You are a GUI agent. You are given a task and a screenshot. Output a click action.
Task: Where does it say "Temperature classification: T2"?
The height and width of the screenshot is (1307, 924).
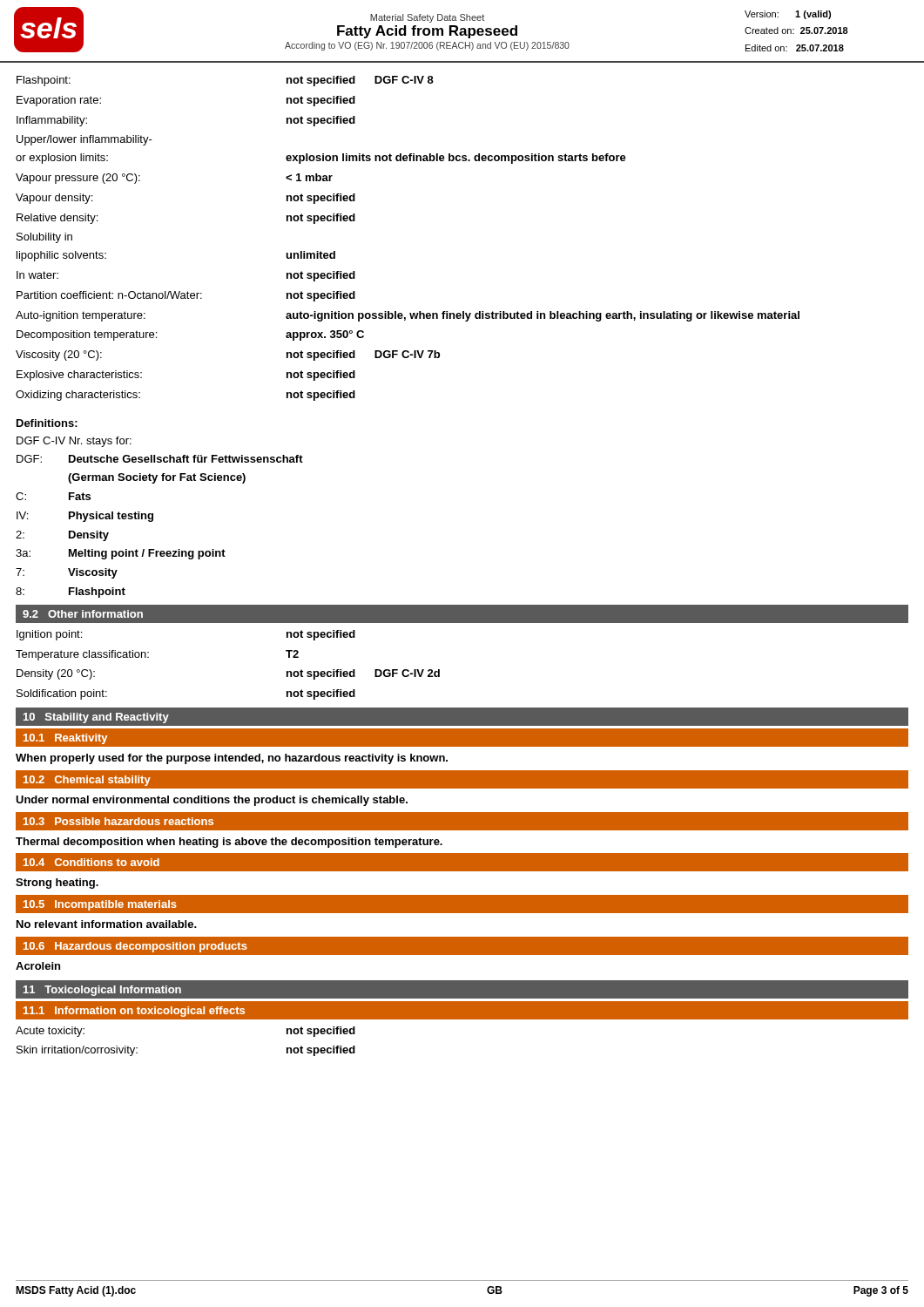click(x=84, y=655)
